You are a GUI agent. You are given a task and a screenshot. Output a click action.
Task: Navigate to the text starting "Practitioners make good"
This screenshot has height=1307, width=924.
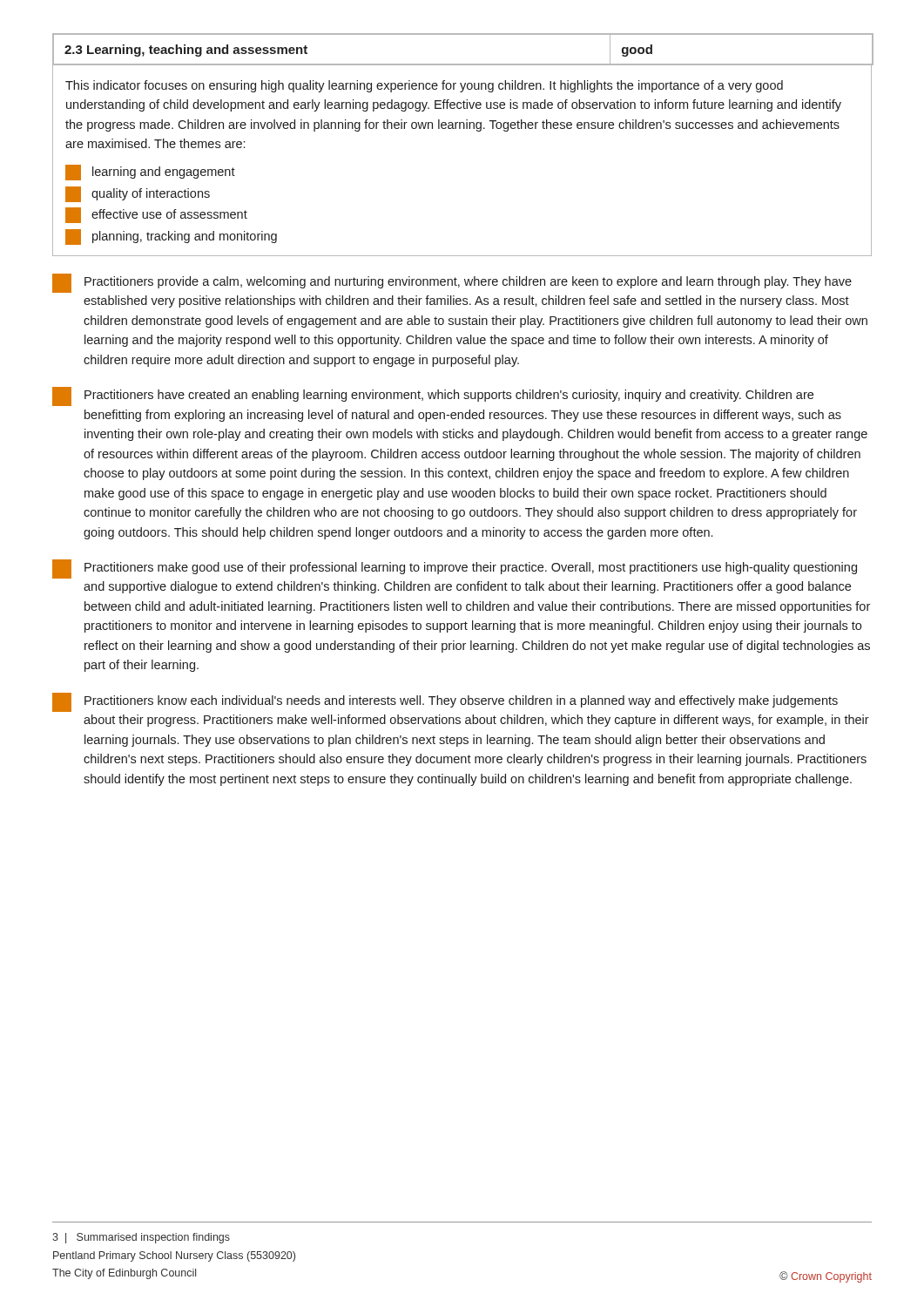(x=462, y=616)
